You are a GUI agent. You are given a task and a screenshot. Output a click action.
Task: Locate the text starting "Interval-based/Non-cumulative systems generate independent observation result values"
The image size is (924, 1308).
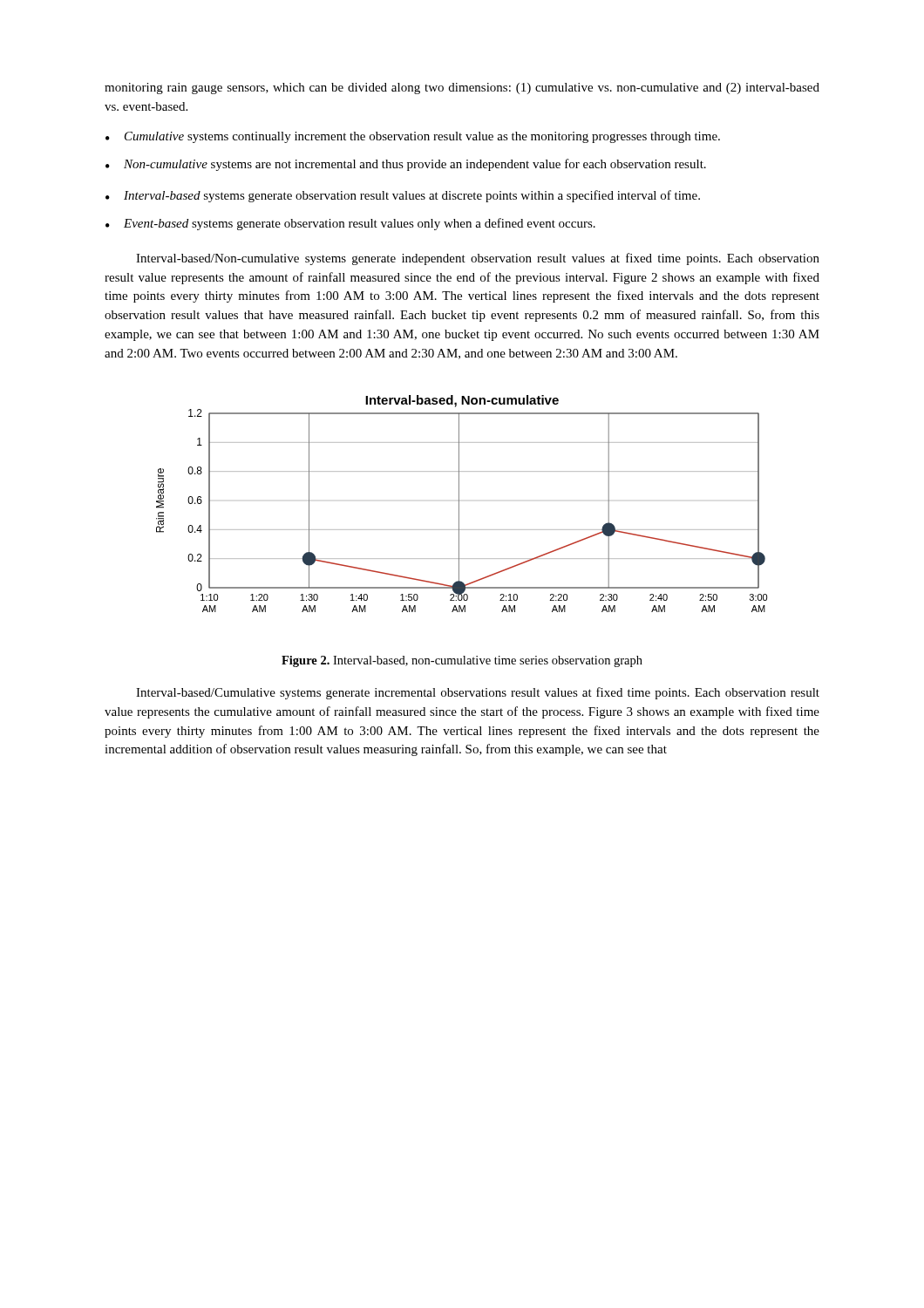[x=462, y=305]
